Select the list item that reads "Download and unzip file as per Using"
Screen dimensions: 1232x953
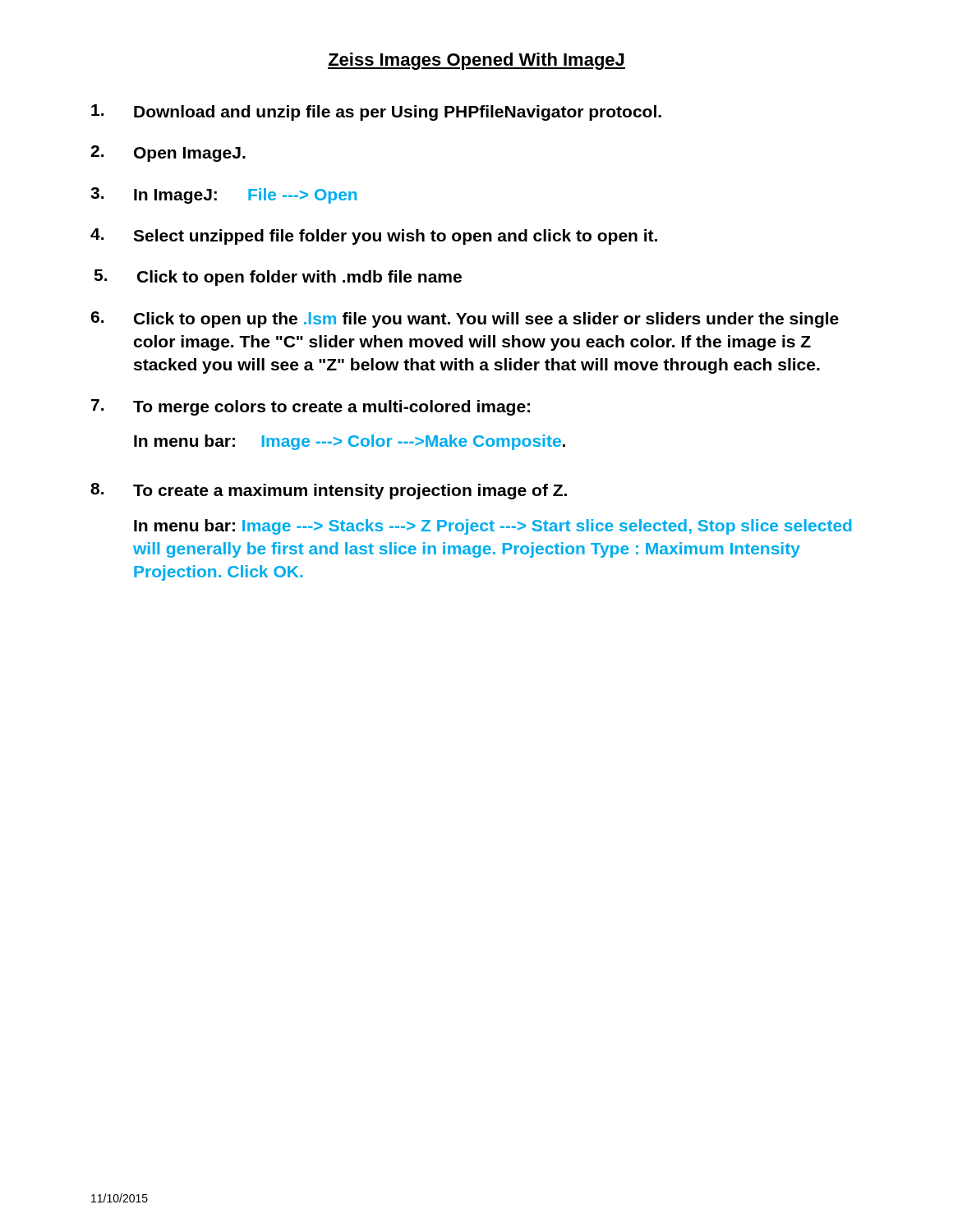476,112
